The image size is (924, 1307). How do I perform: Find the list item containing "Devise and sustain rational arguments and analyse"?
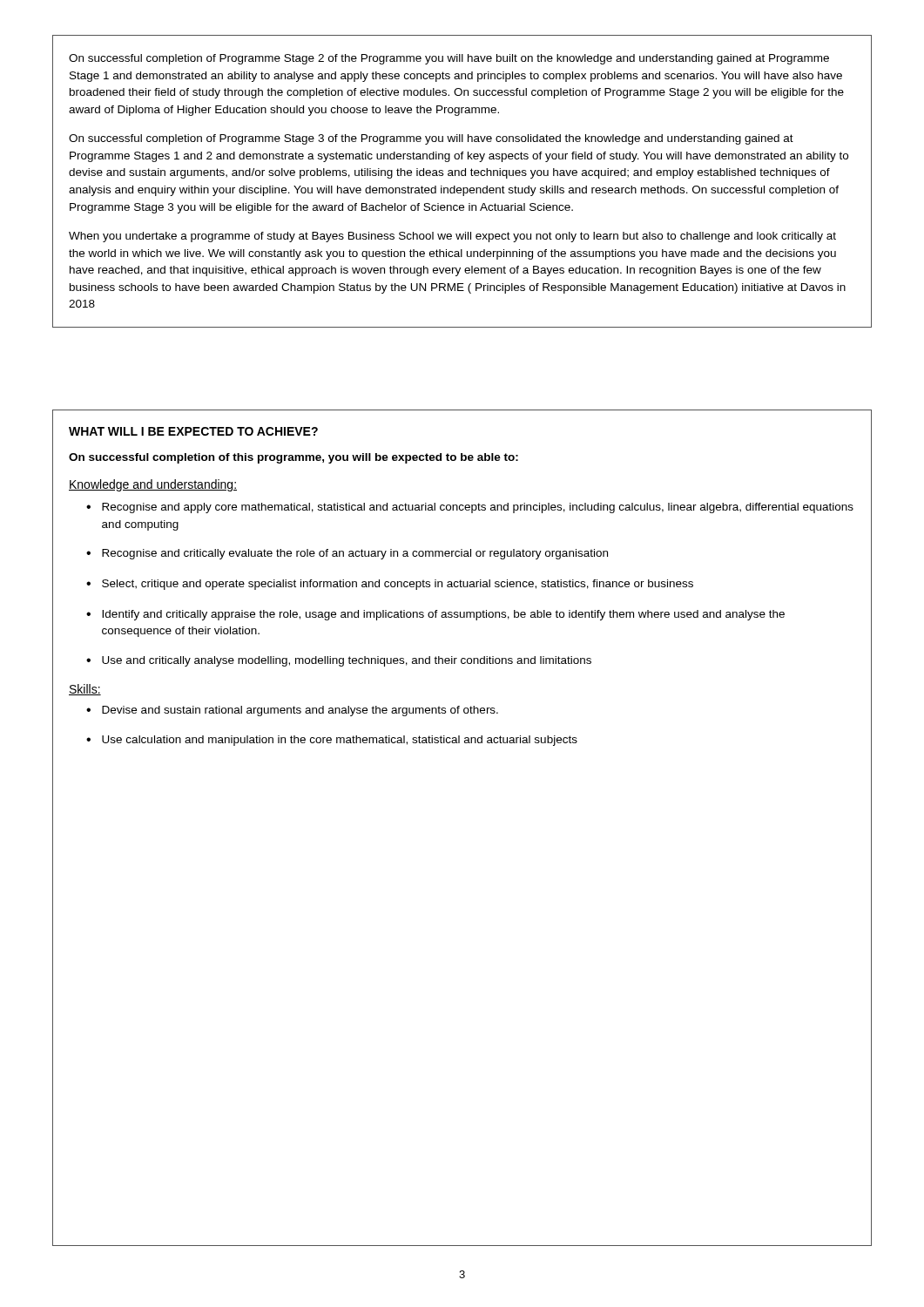[x=462, y=710]
